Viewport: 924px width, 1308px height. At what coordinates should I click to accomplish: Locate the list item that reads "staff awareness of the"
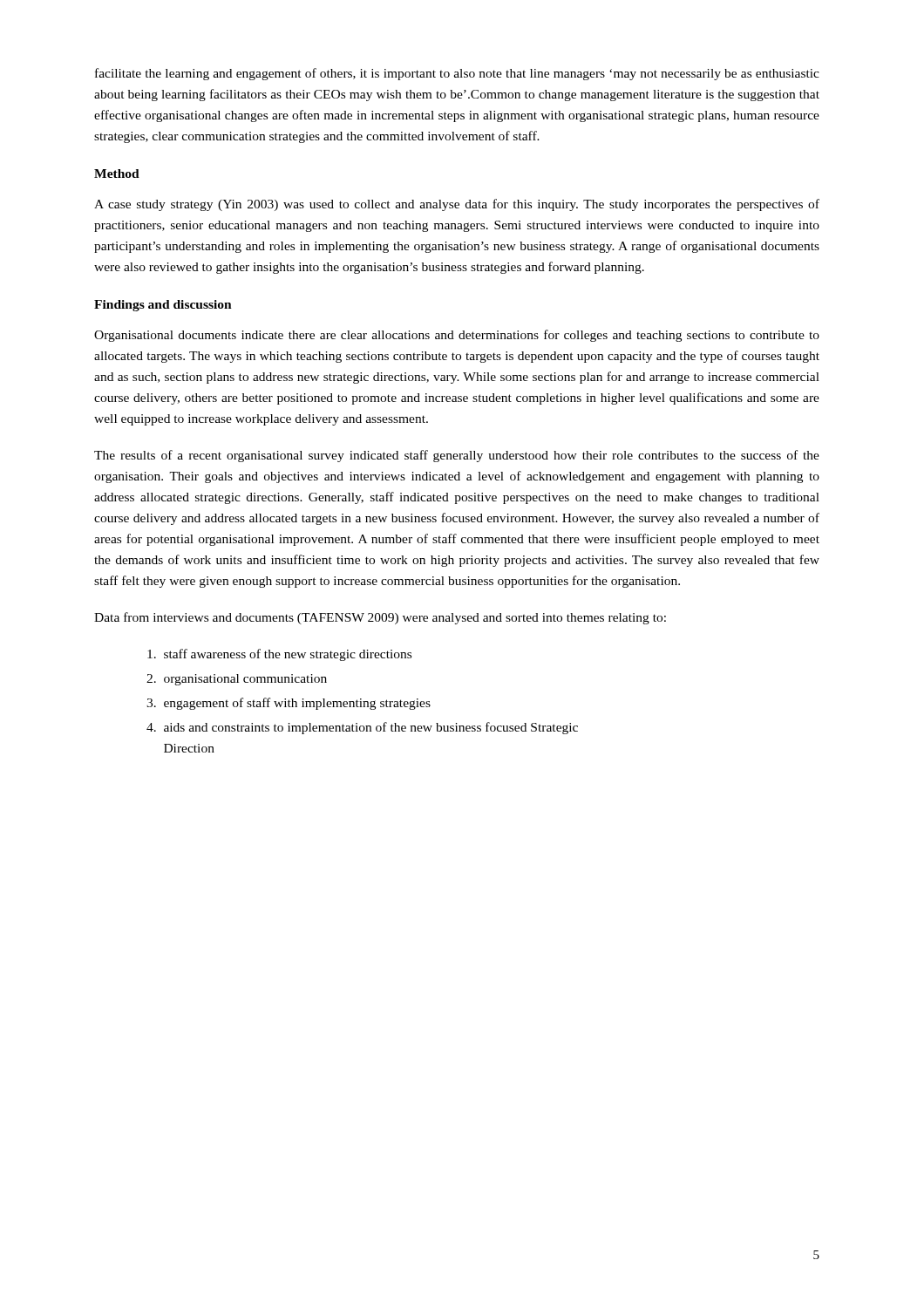pyautogui.click(x=279, y=654)
